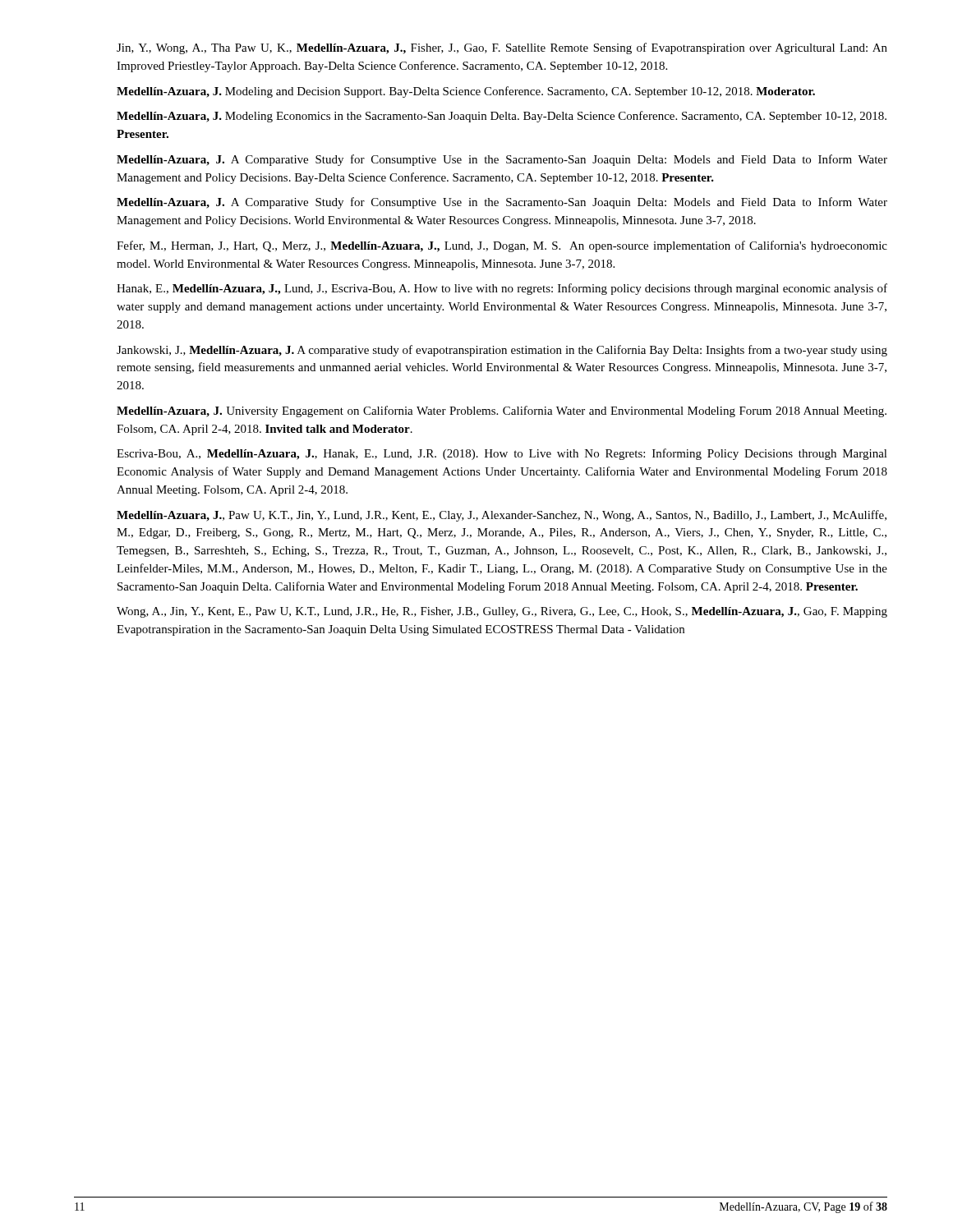
Task: Click on the passage starting "Wong, A., Jin, Y., Kent, E., Paw"
Action: click(x=481, y=621)
